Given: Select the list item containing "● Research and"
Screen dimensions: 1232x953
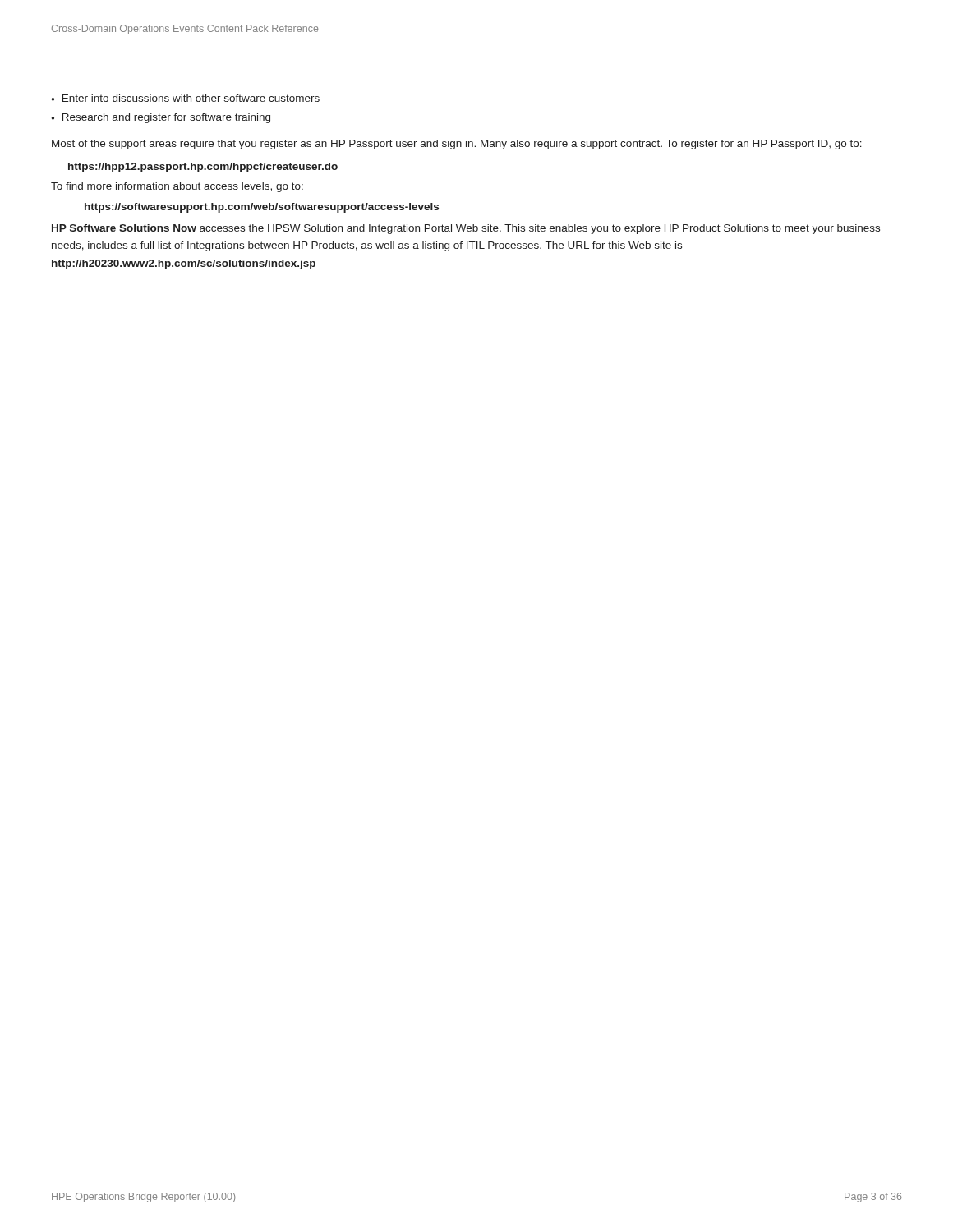Looking at the screenshot, I should click(x=161, y=118).
